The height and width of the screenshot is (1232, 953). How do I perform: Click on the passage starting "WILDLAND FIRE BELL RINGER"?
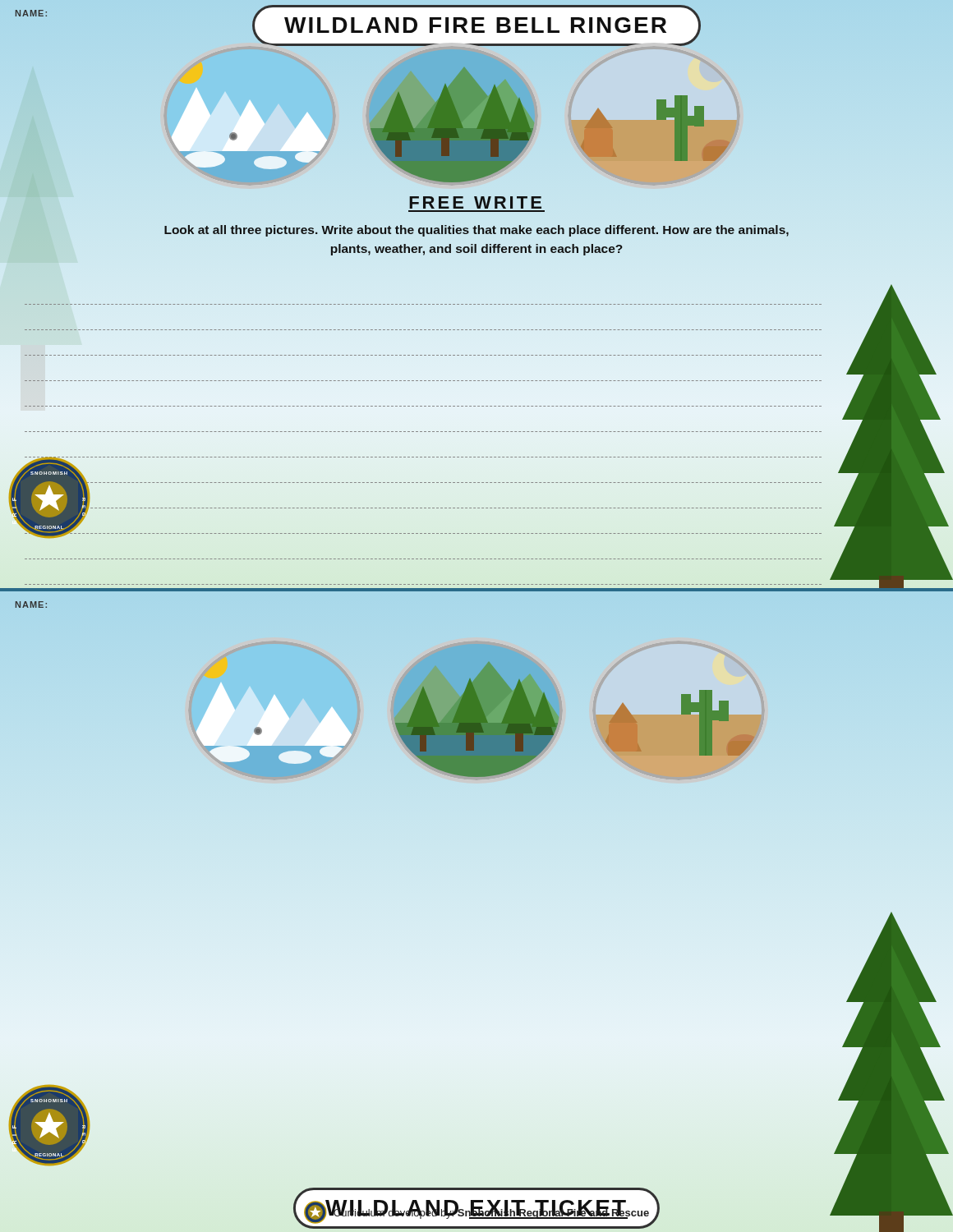pos(476,25)
